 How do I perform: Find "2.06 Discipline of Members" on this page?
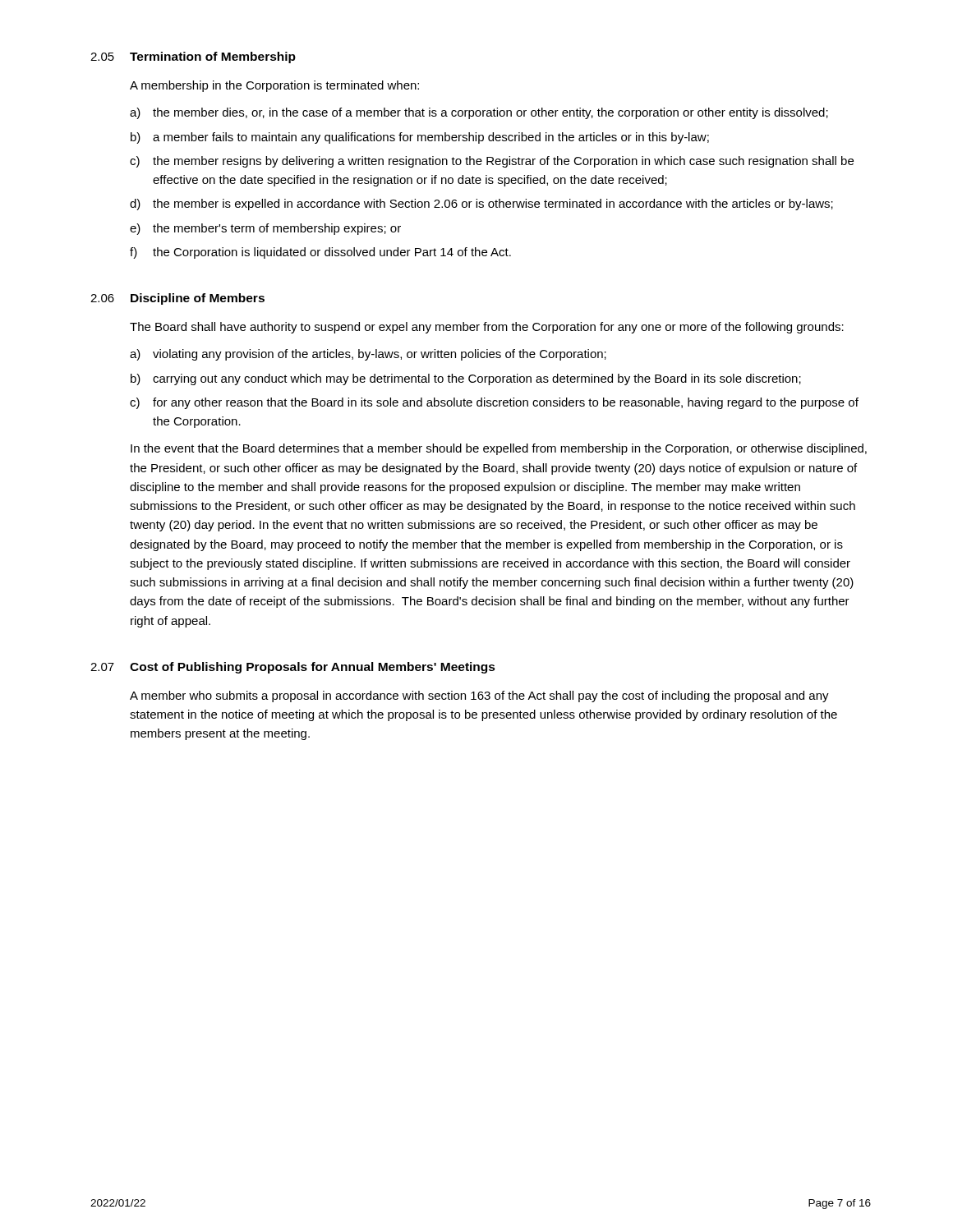point(178,298)
